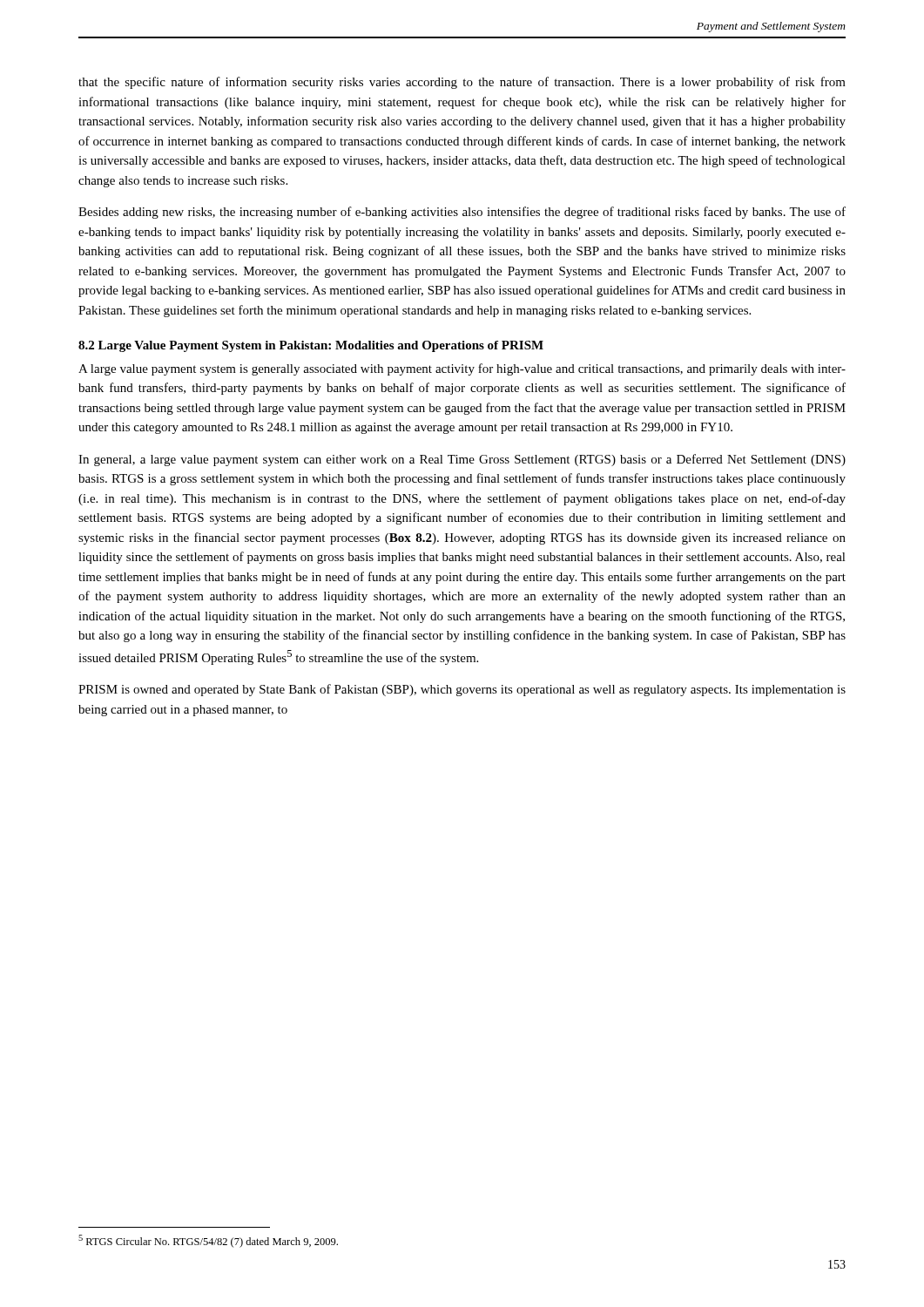Screen dimensions: 1307x924
Task: Locate the text block with the text "that the specific"
Action: pos(462,131)
